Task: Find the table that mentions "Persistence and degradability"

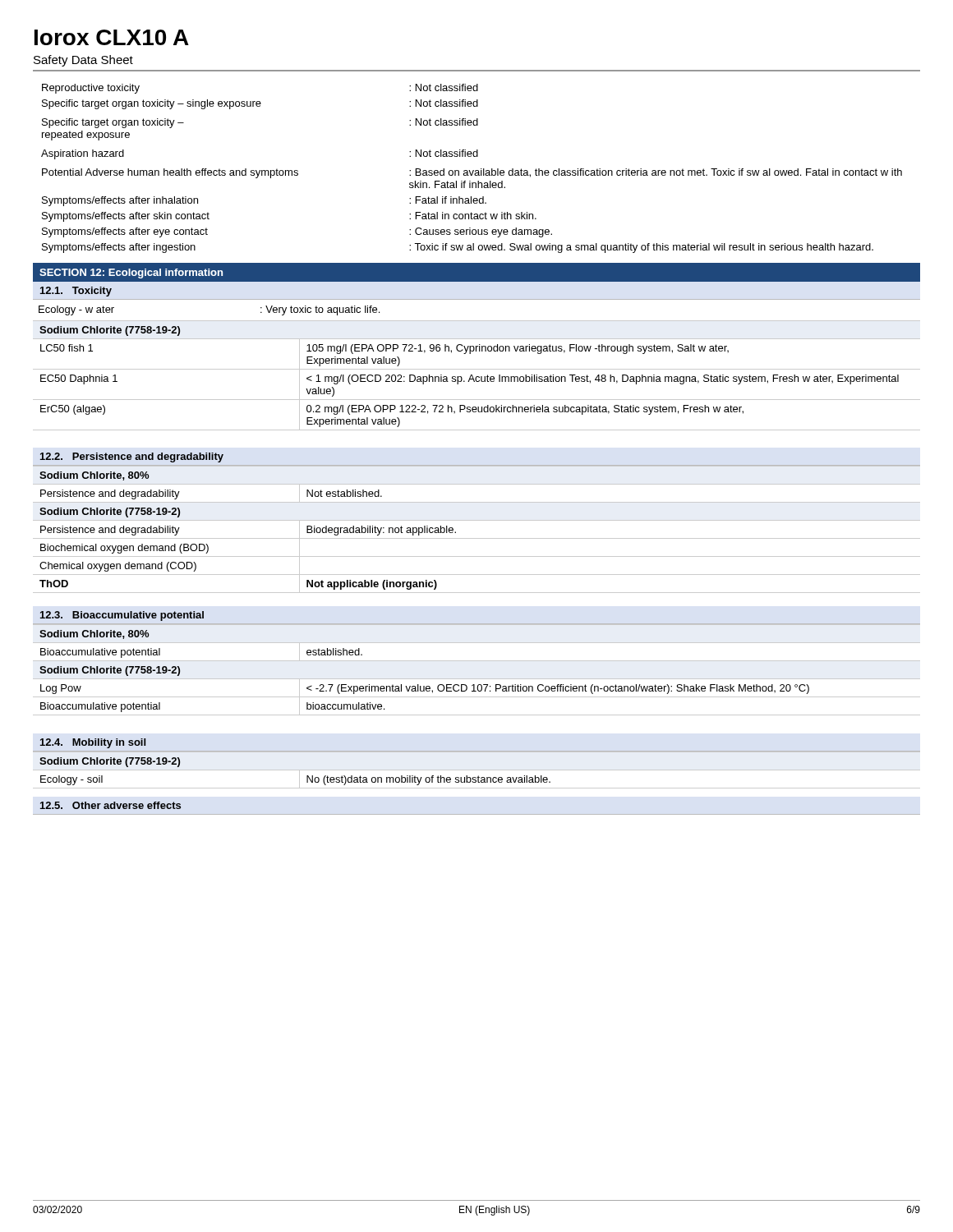Action: pyautogui.click(x=476, y=529)
